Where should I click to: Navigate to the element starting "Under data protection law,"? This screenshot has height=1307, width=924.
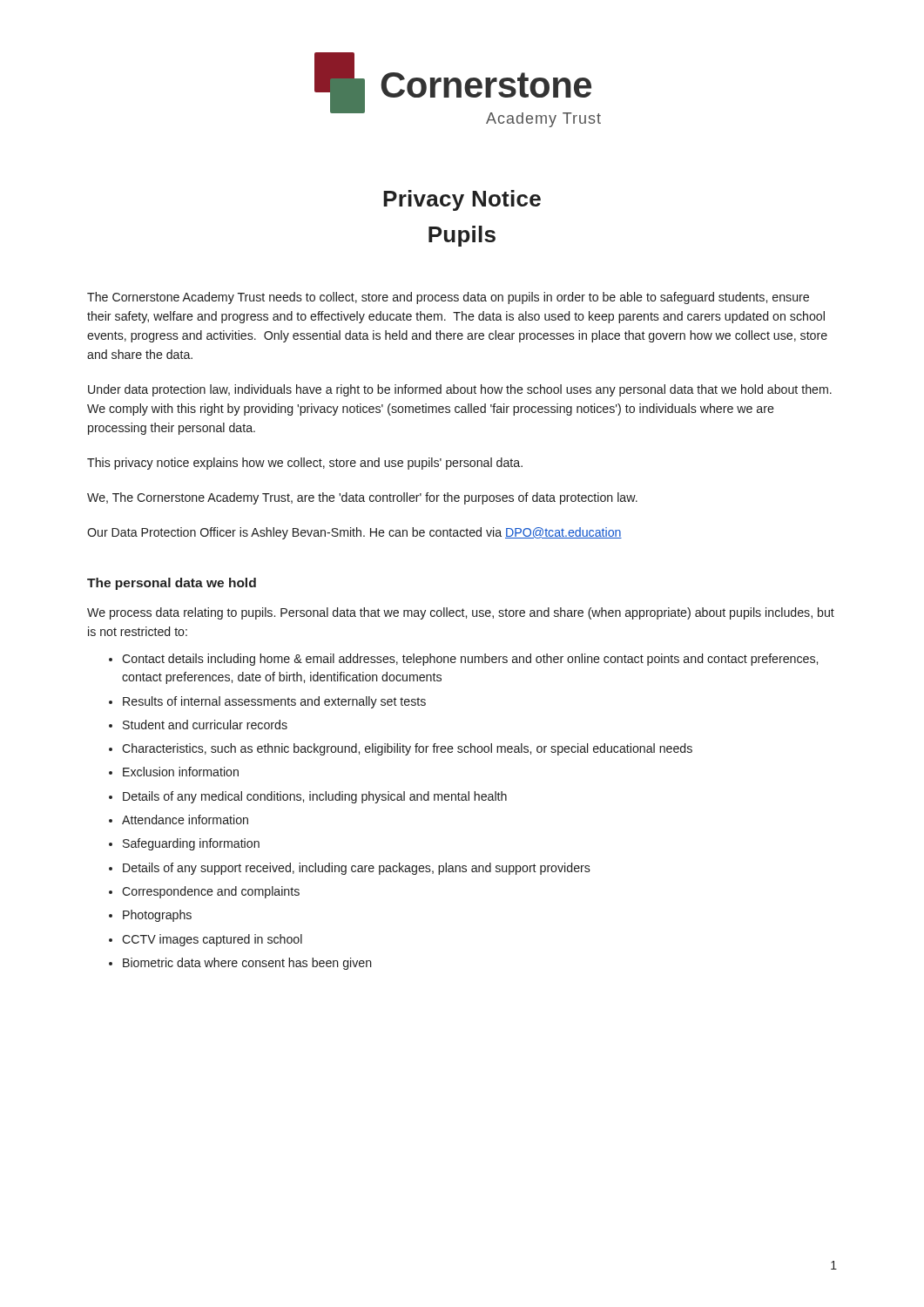(461, 409)
